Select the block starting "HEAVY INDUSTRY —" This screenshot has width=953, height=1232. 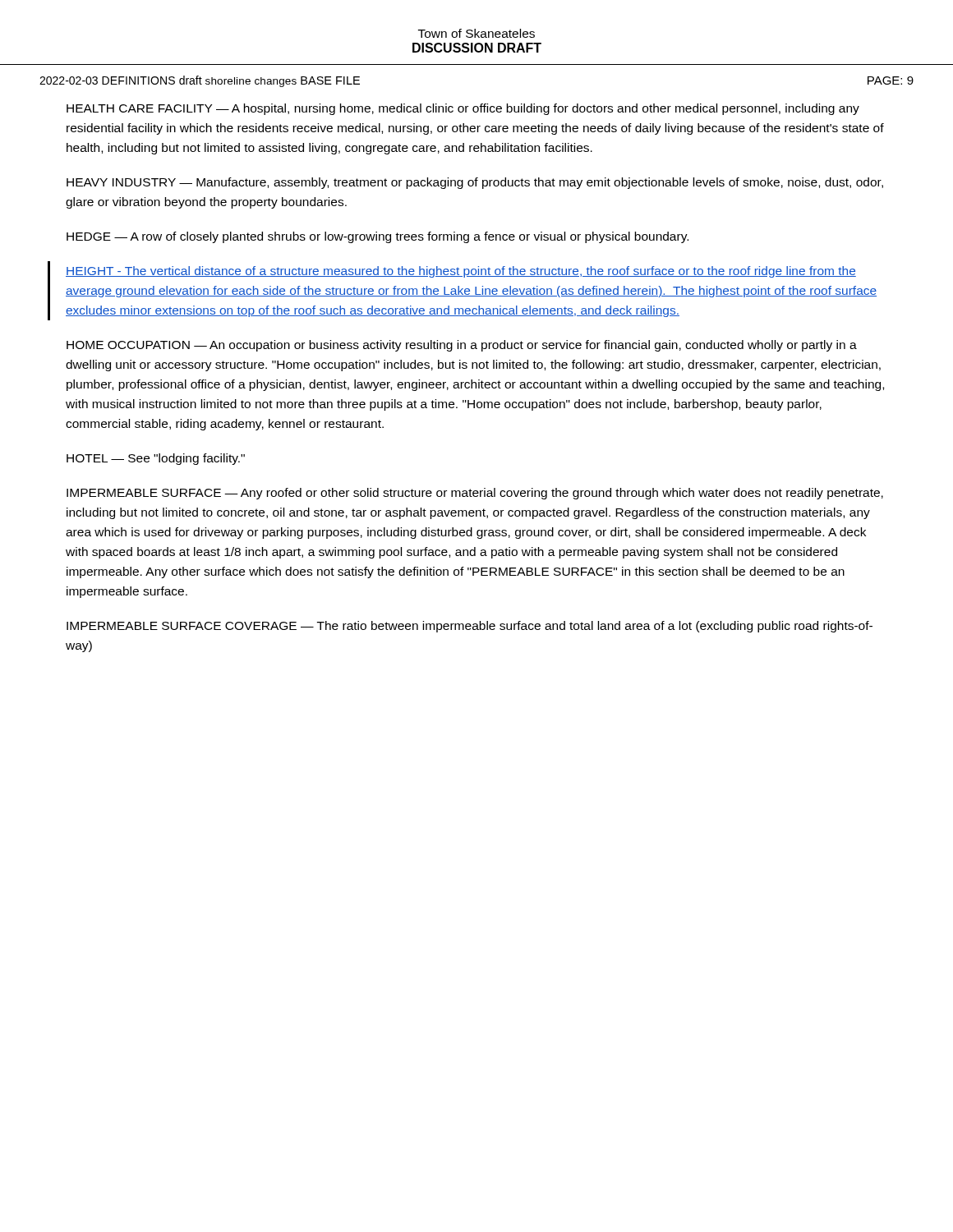point(475,192)
